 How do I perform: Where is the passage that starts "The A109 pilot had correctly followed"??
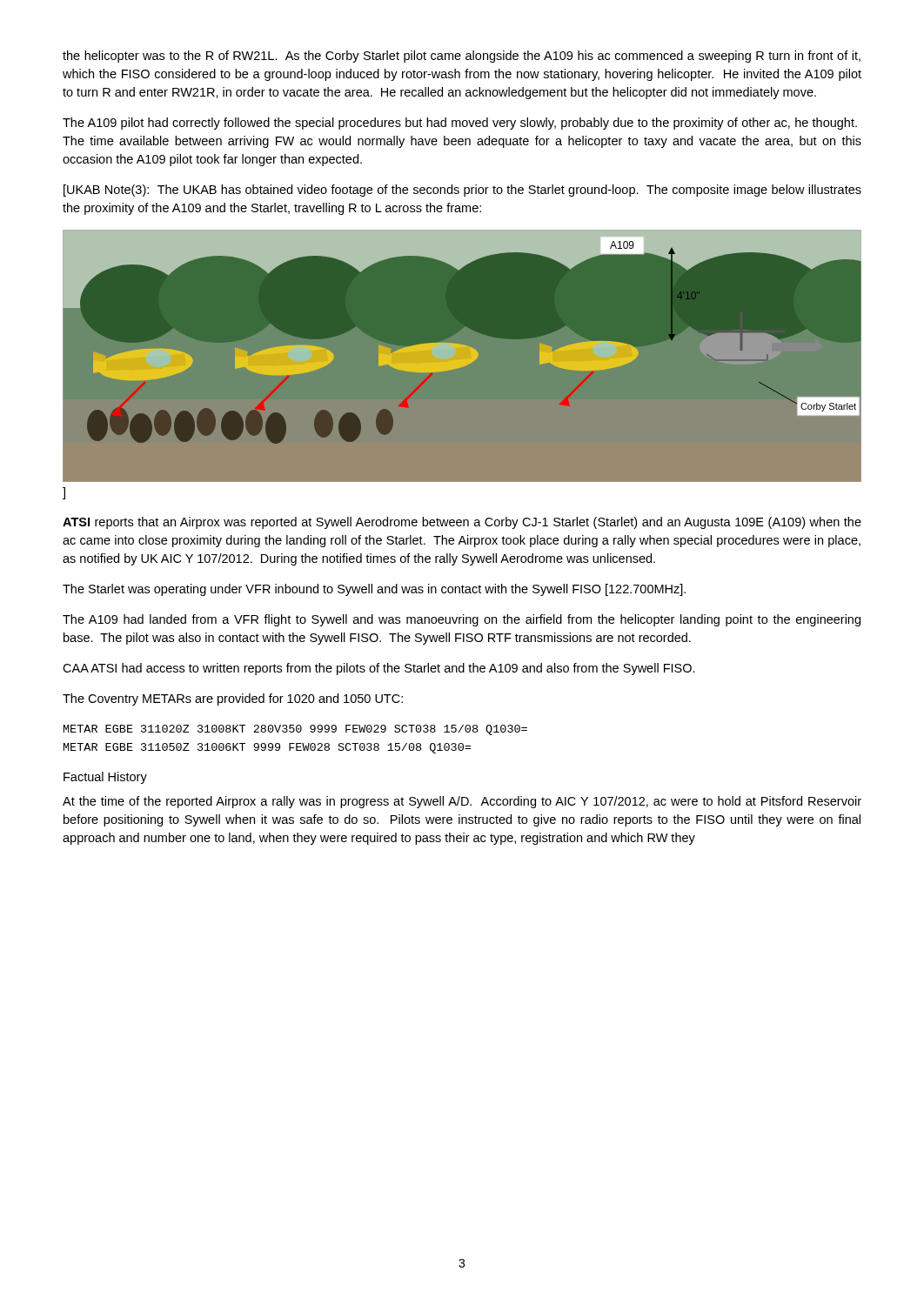click(462, 141)
